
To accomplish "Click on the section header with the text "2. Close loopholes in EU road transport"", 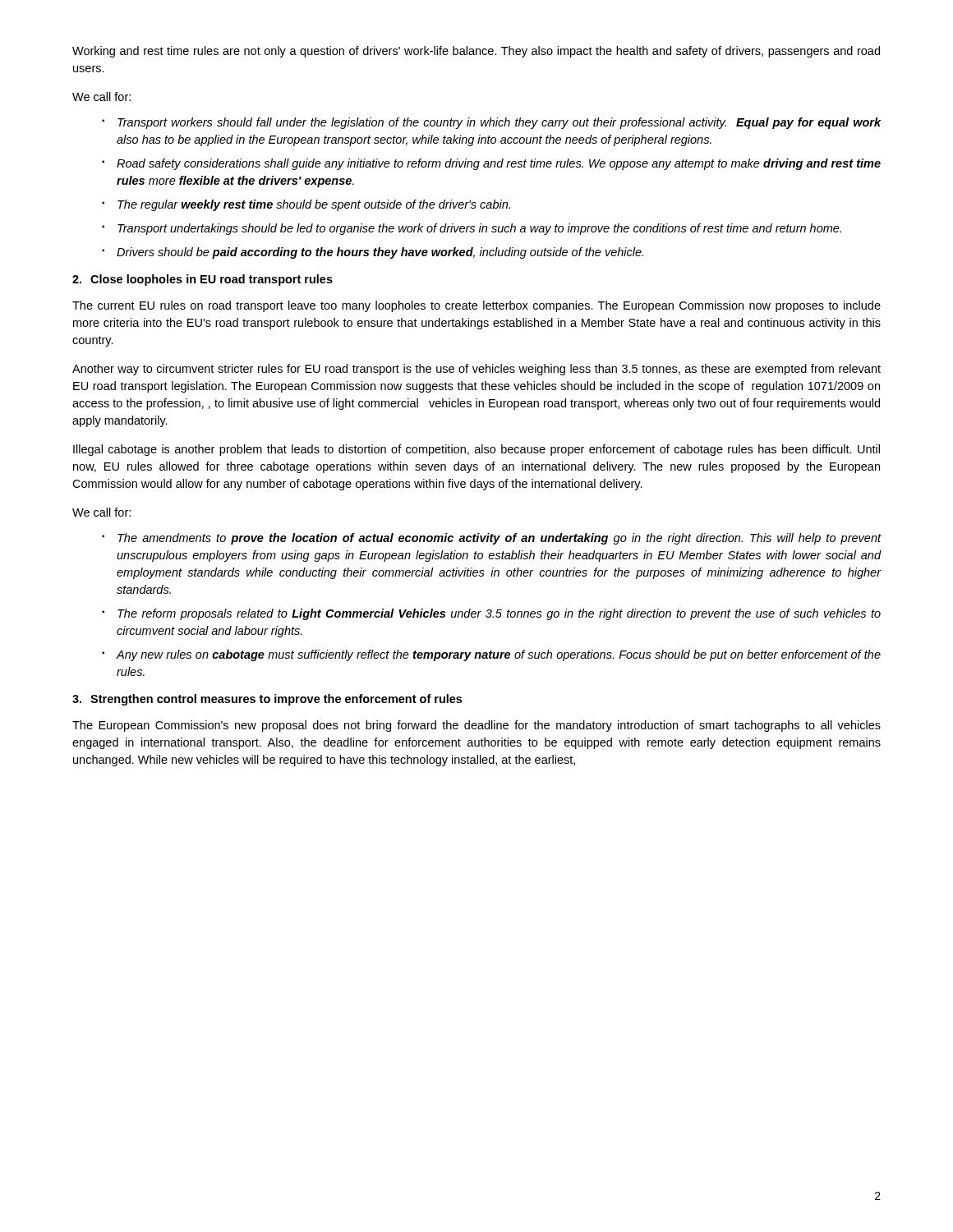I will click(x=203, y=279).
